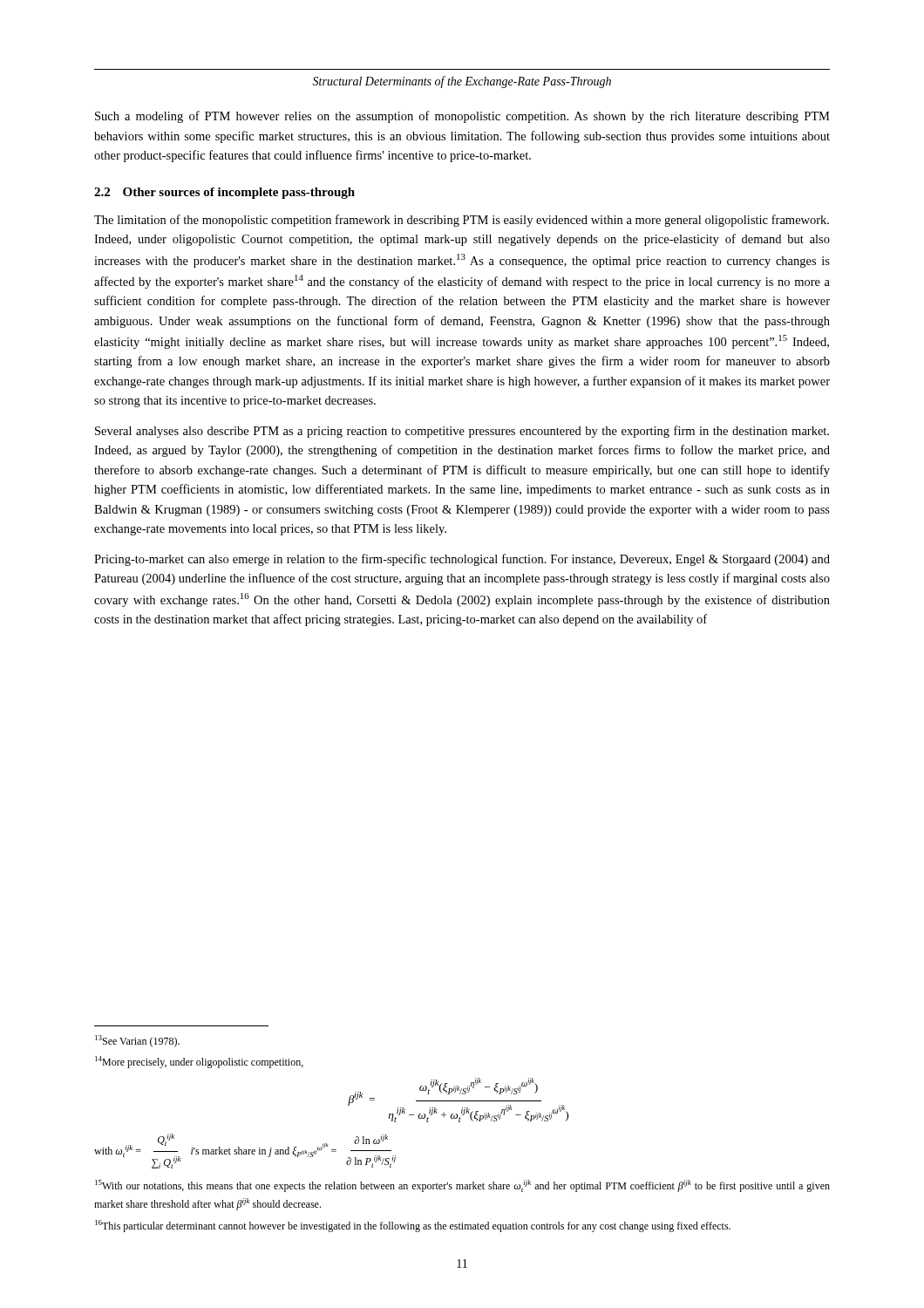Image resolution: width=924 pixels, height=1308 pixels.
Task: Select the formula
Action: tap(460, 1101)
